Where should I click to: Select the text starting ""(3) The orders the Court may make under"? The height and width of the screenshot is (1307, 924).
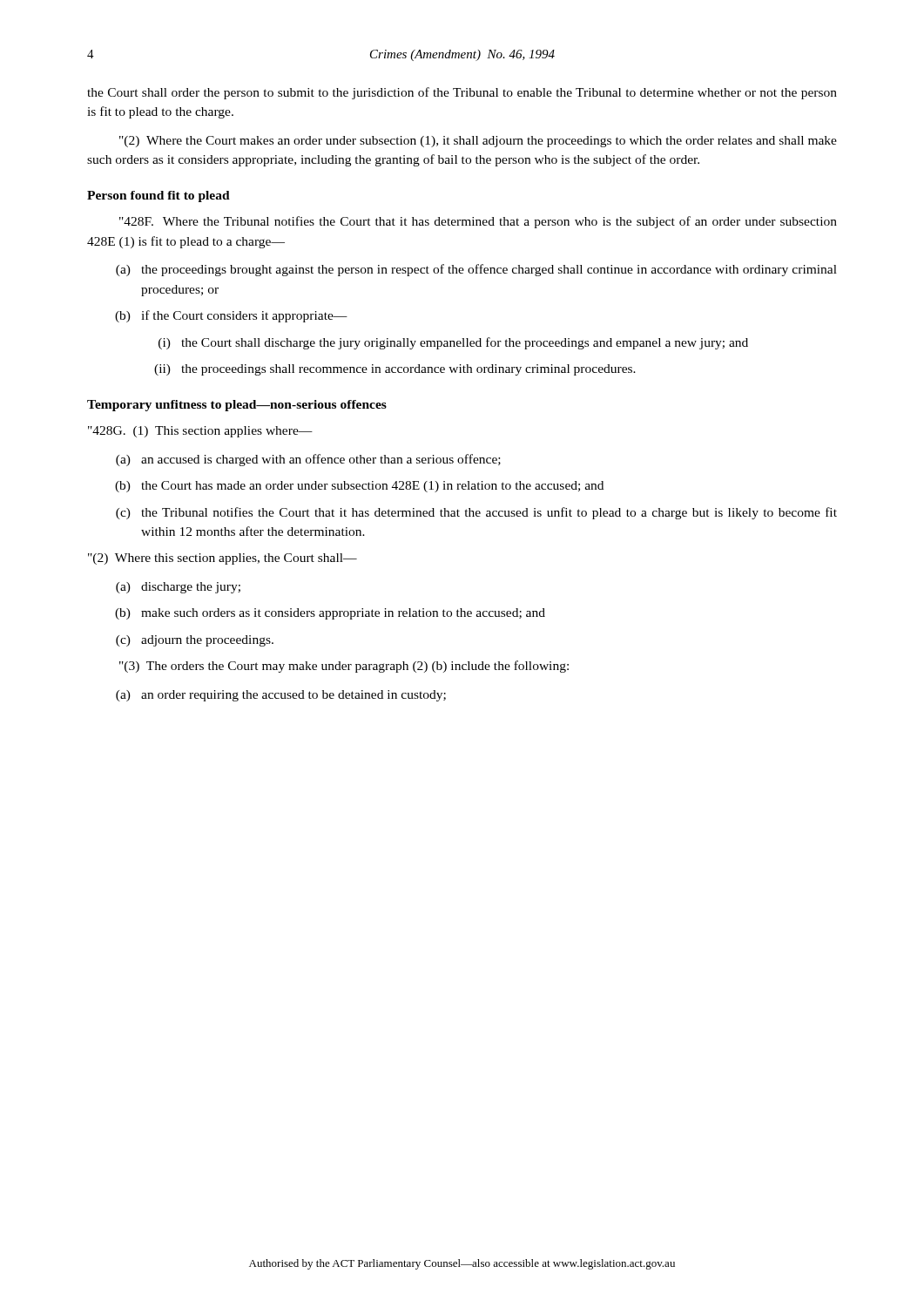[x=344, y=666]
